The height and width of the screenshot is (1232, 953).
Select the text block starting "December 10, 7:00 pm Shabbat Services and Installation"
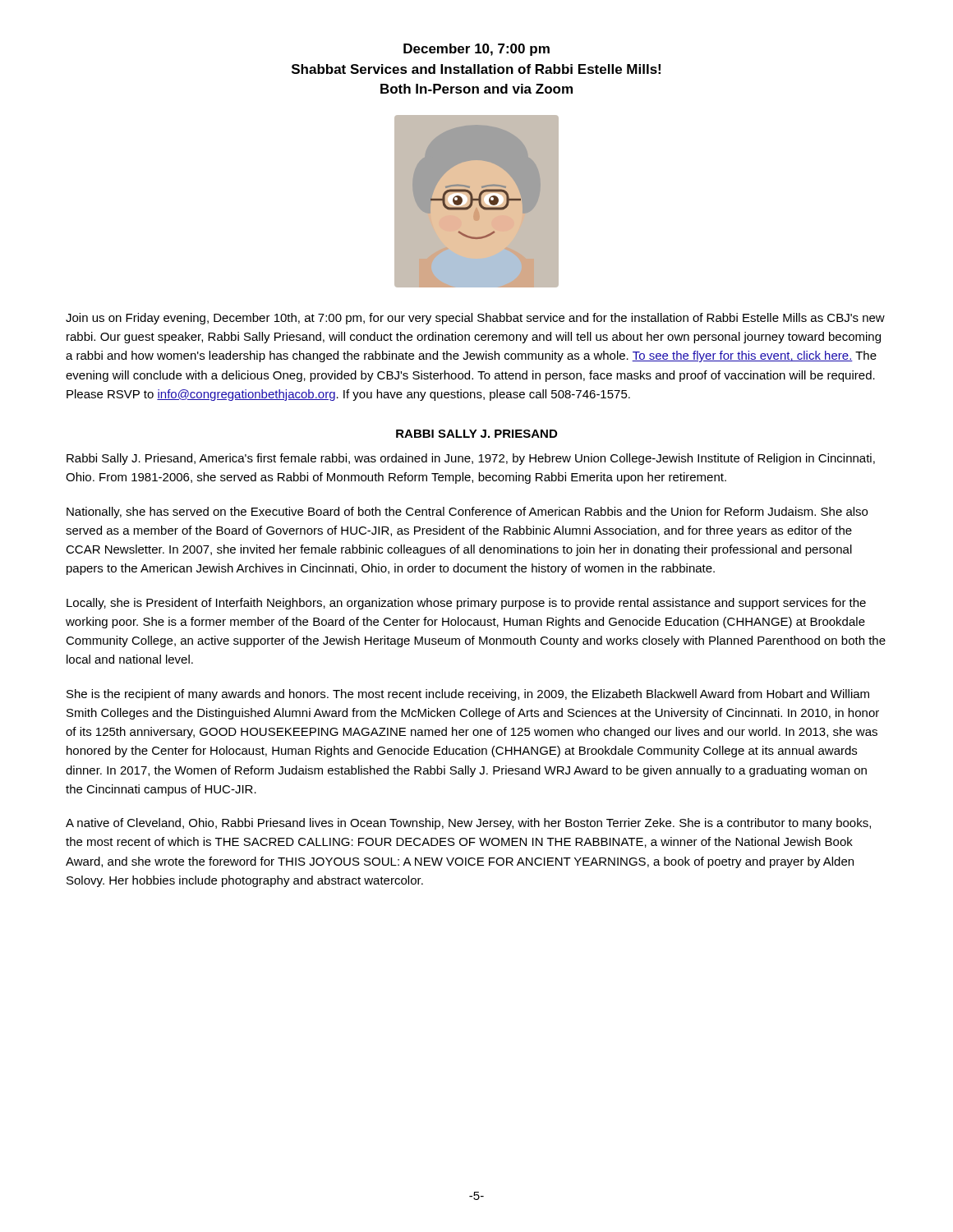pyautogui.click(x=476, y=70)
